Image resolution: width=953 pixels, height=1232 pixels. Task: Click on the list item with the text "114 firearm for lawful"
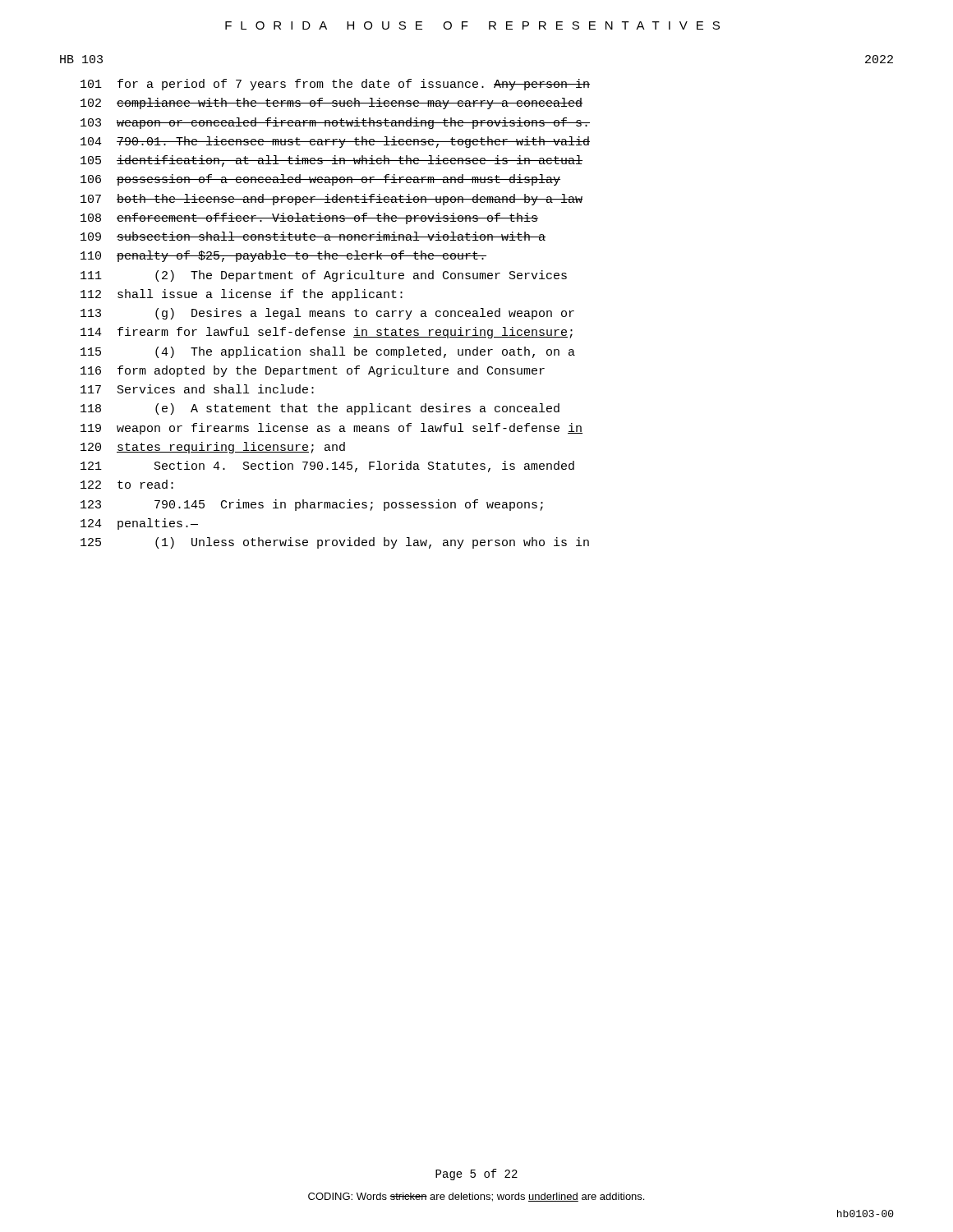tap(476, 333)
